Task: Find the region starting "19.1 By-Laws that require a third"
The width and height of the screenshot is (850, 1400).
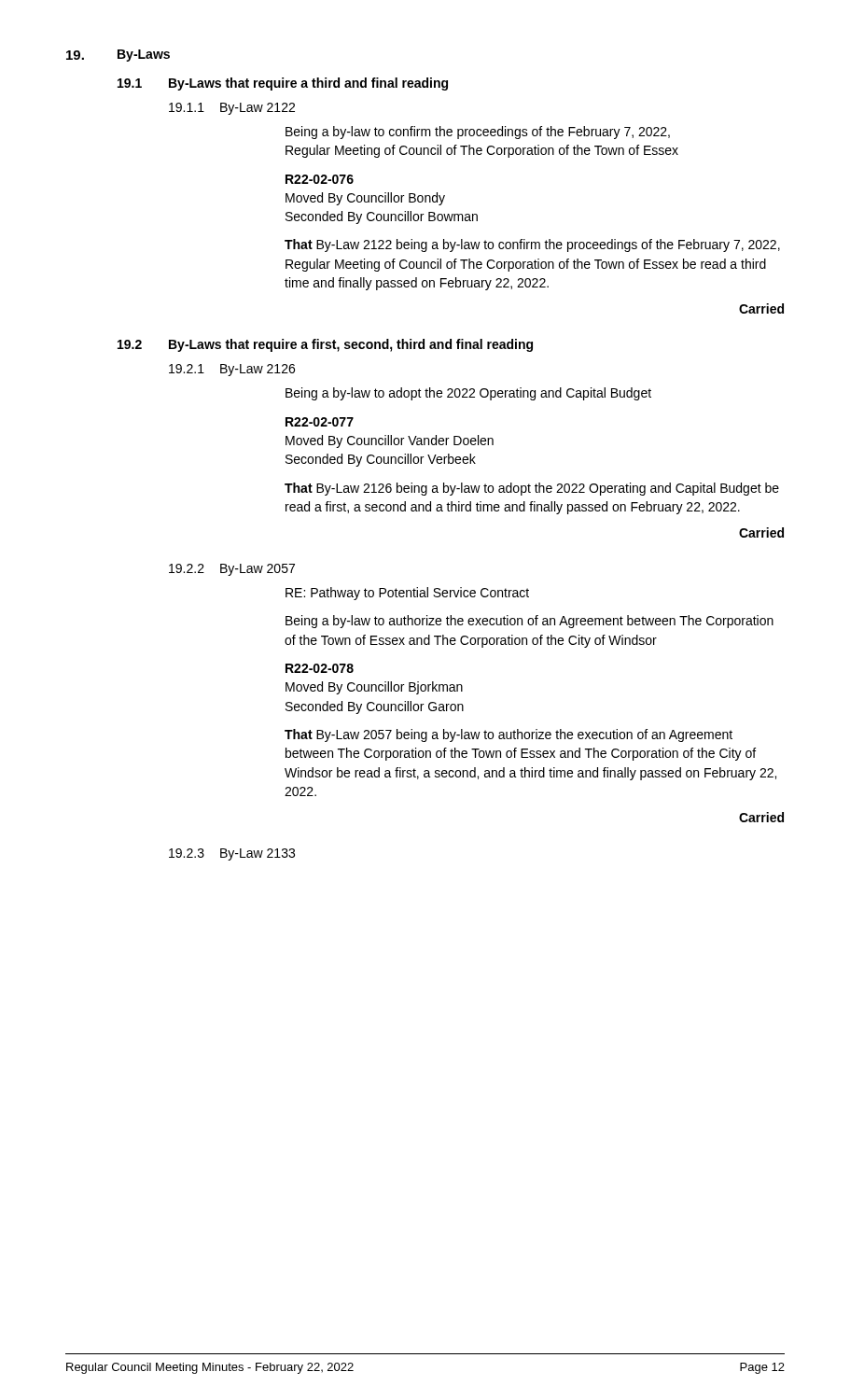Action: coord(283,83)
